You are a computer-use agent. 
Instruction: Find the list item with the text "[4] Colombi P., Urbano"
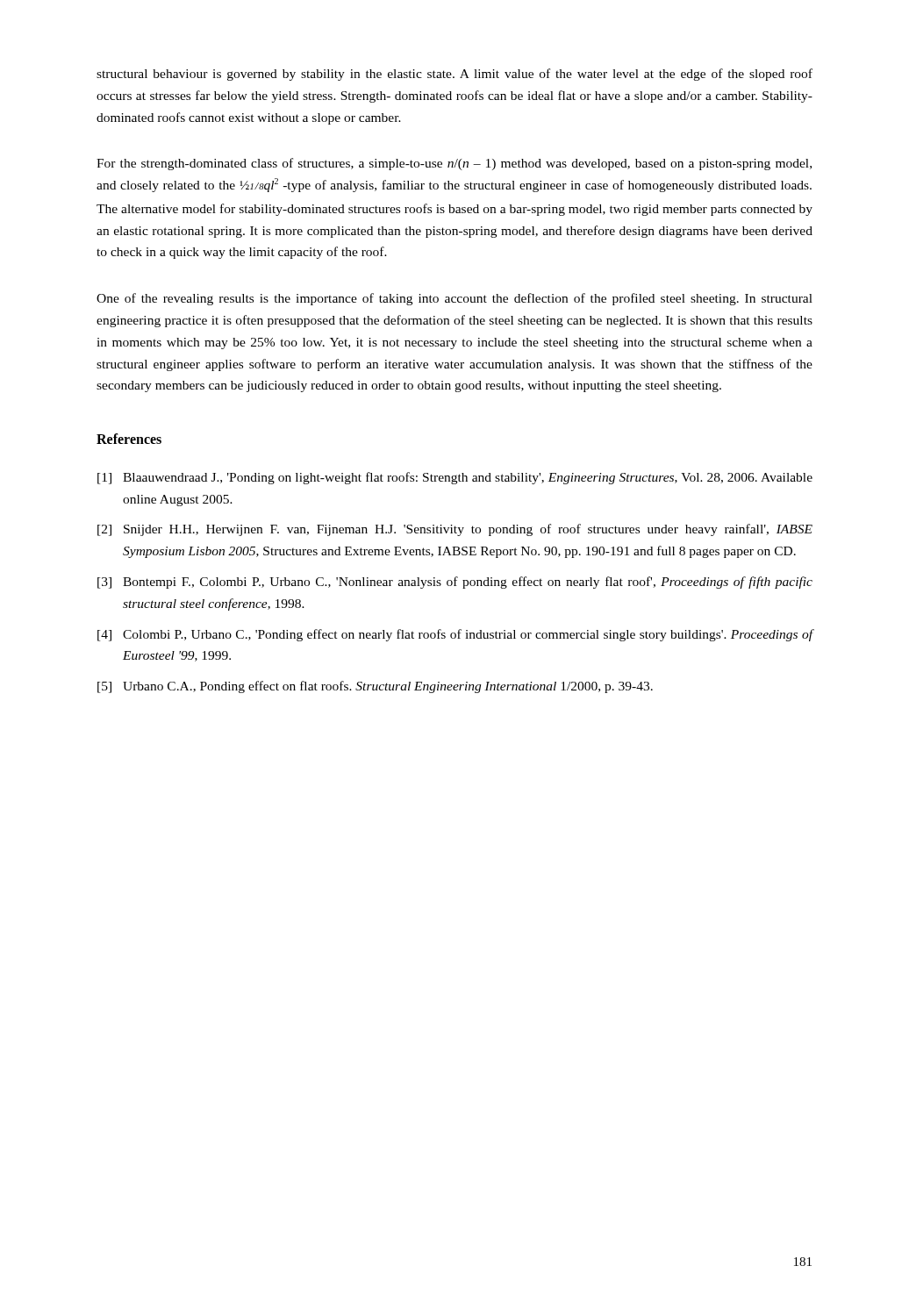[454, 645]
